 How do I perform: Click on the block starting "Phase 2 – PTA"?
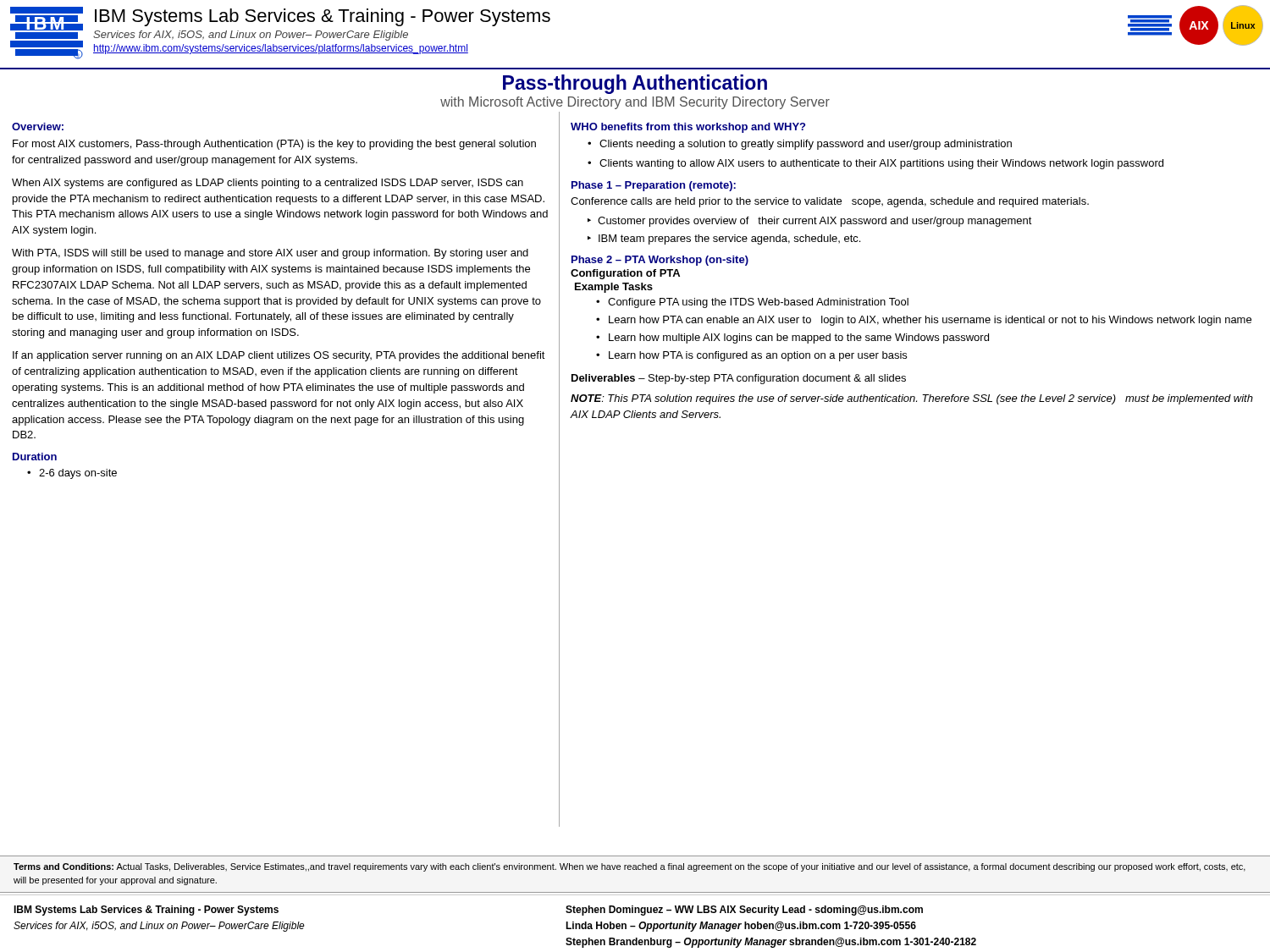[660, 259]
